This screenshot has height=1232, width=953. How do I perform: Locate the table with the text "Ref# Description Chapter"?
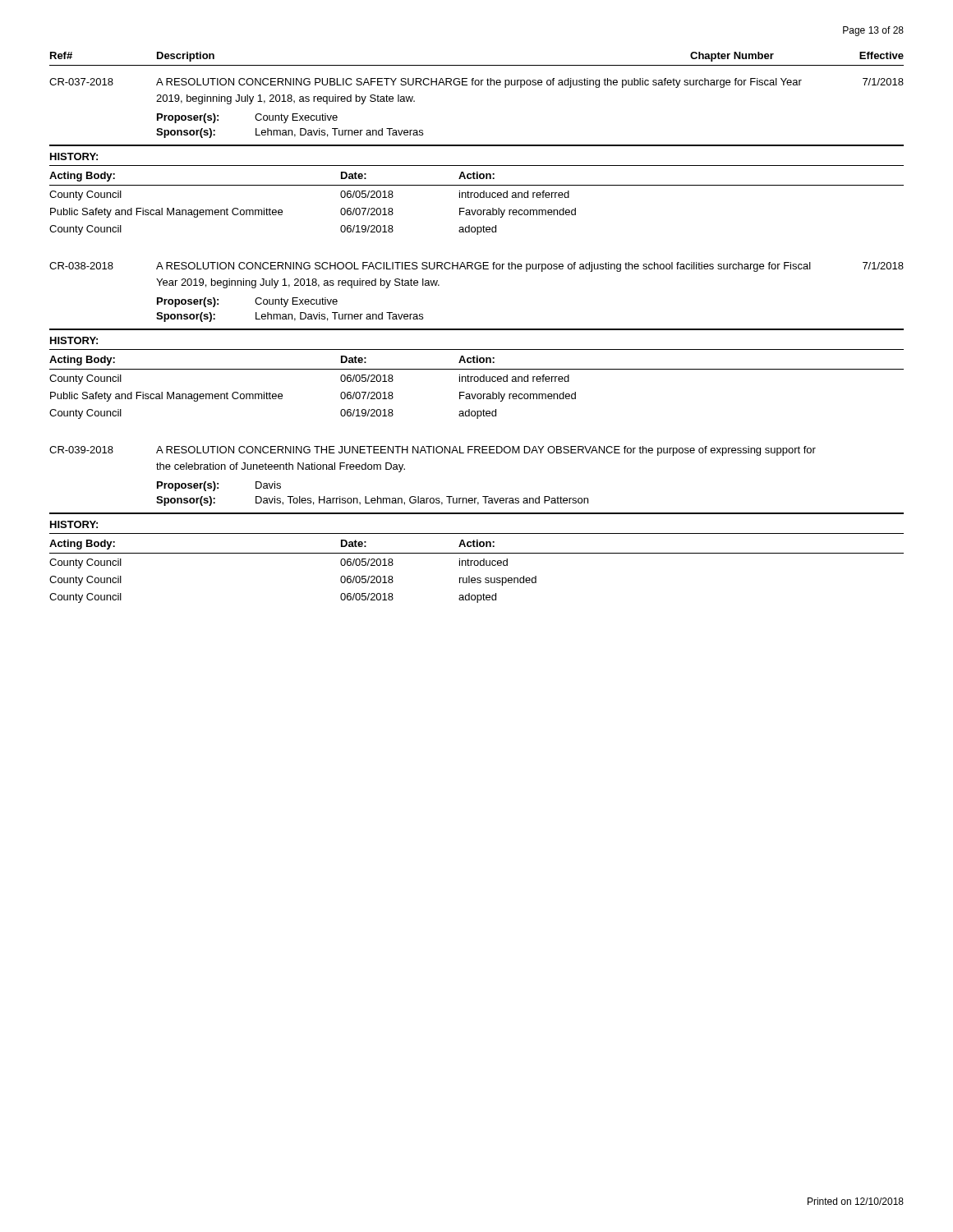pyautogui.click(x=476, y=98)
